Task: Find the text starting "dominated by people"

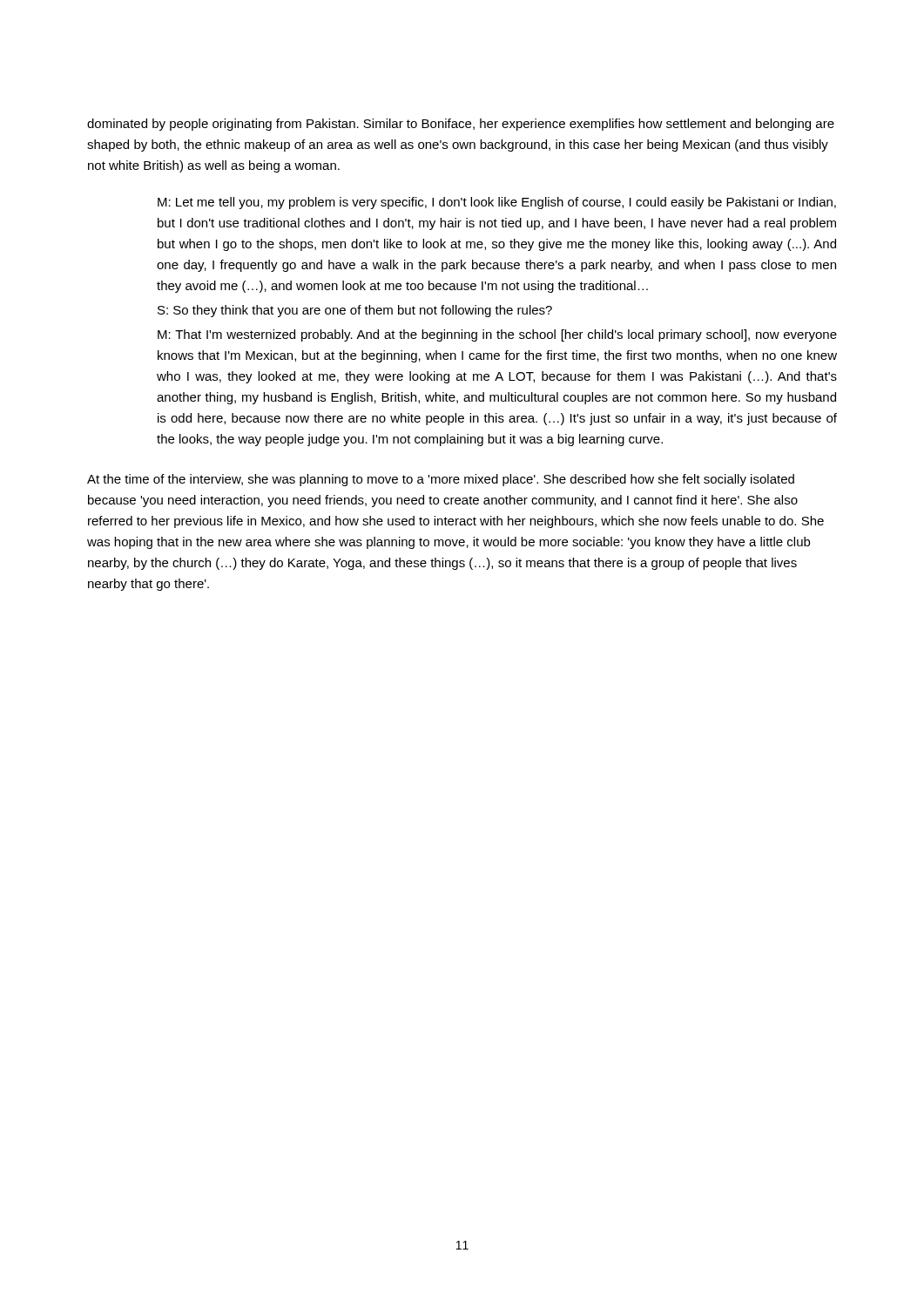Action: pyautogui.click(x=461, y=144)
